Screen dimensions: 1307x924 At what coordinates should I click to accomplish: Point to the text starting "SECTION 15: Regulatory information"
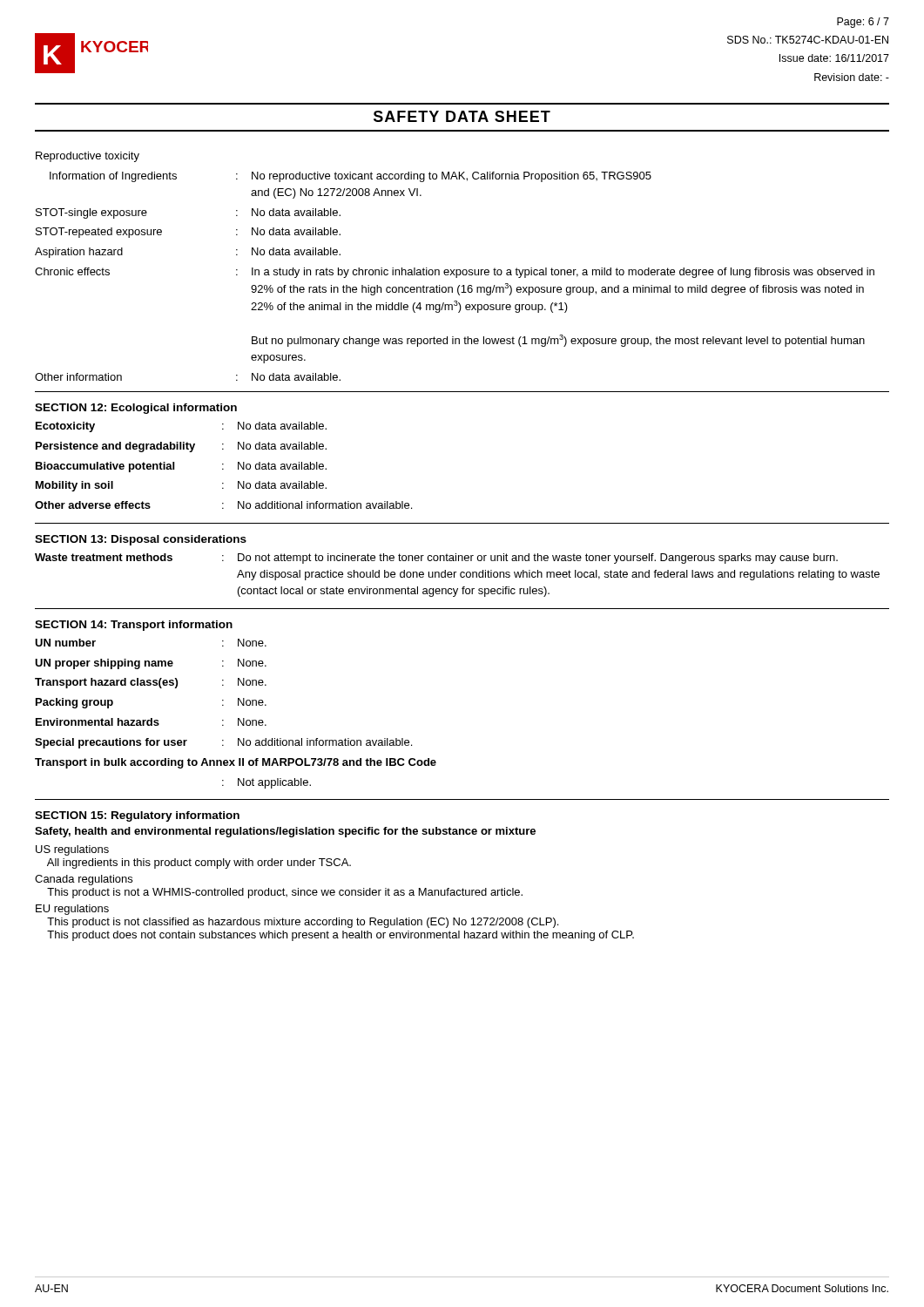137,816
